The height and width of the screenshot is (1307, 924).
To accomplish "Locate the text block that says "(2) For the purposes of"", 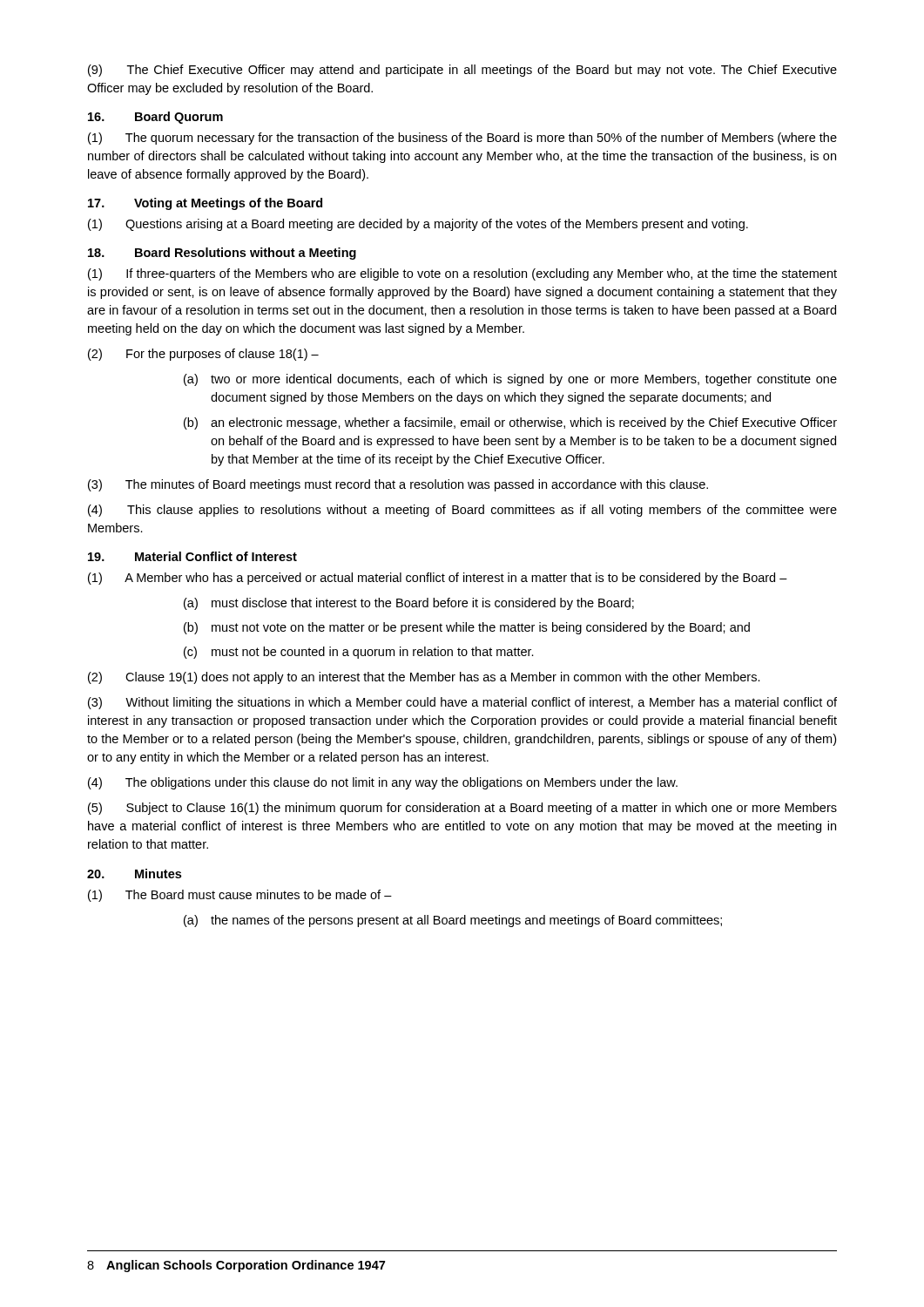I will click(x=203, y=355).
